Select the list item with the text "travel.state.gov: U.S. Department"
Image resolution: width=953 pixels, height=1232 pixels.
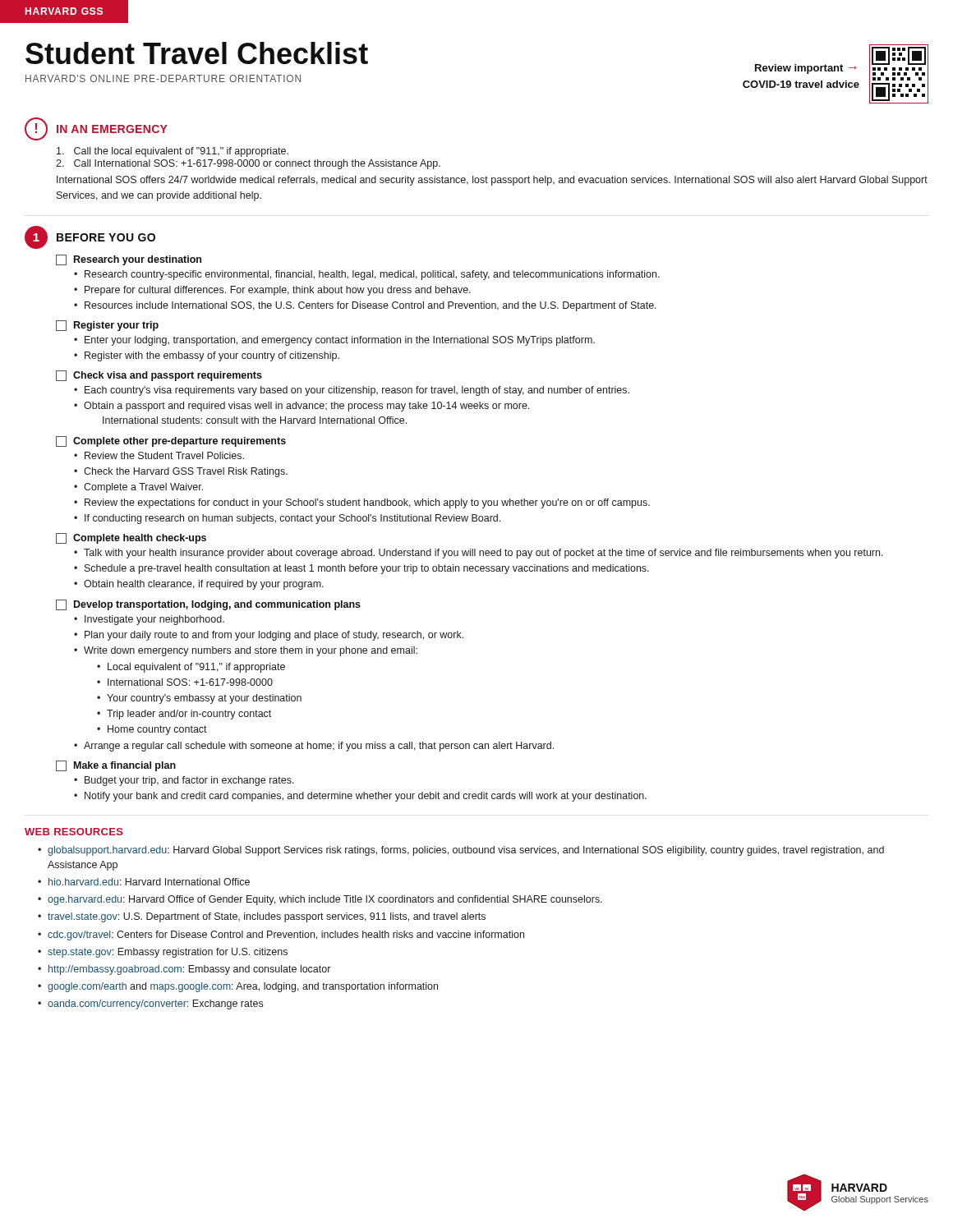(x=267, y=917)
